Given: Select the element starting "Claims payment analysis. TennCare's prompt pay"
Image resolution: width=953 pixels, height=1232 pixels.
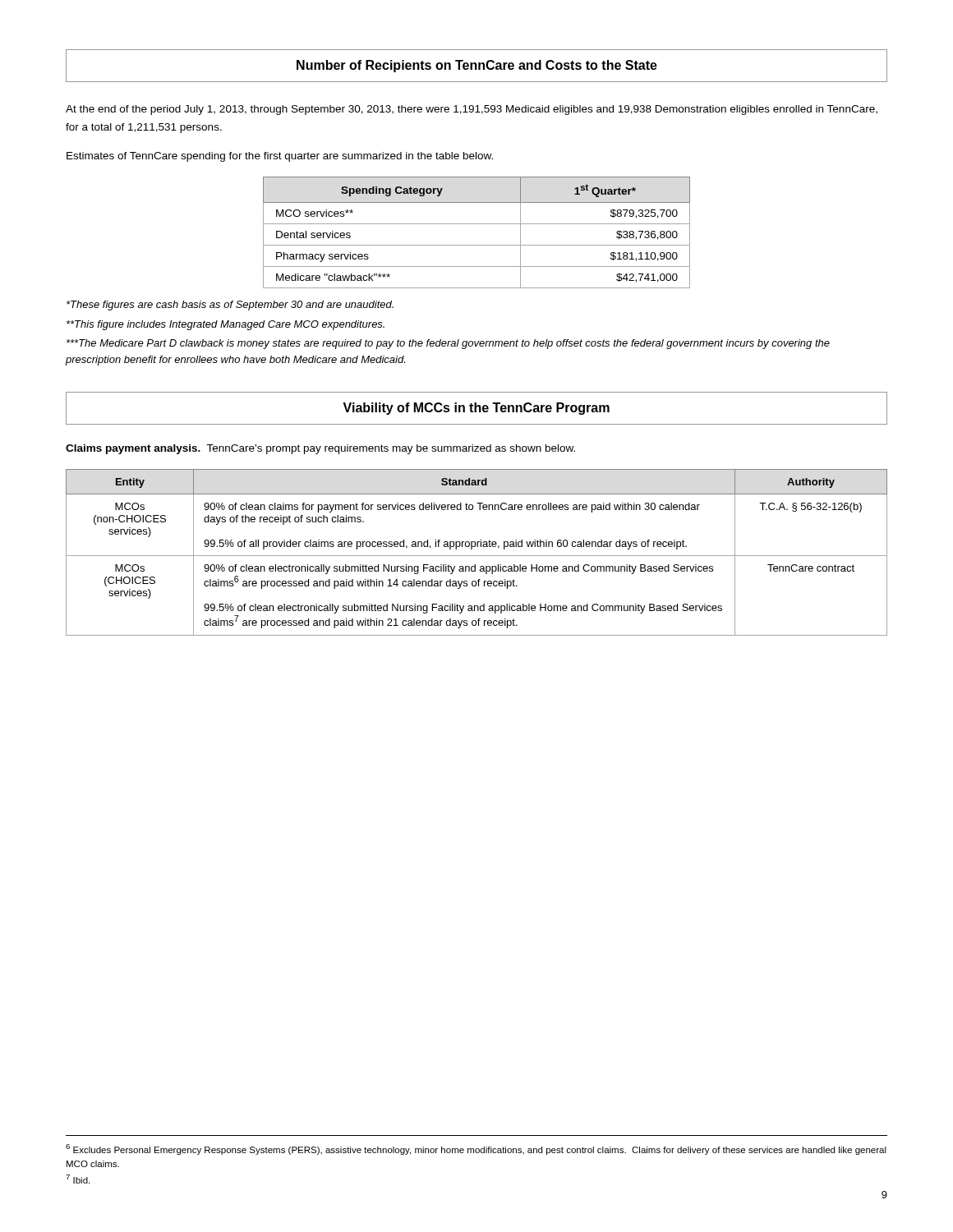Looking at the screenshot, I should pyautogui.click(x=321, y=448).
